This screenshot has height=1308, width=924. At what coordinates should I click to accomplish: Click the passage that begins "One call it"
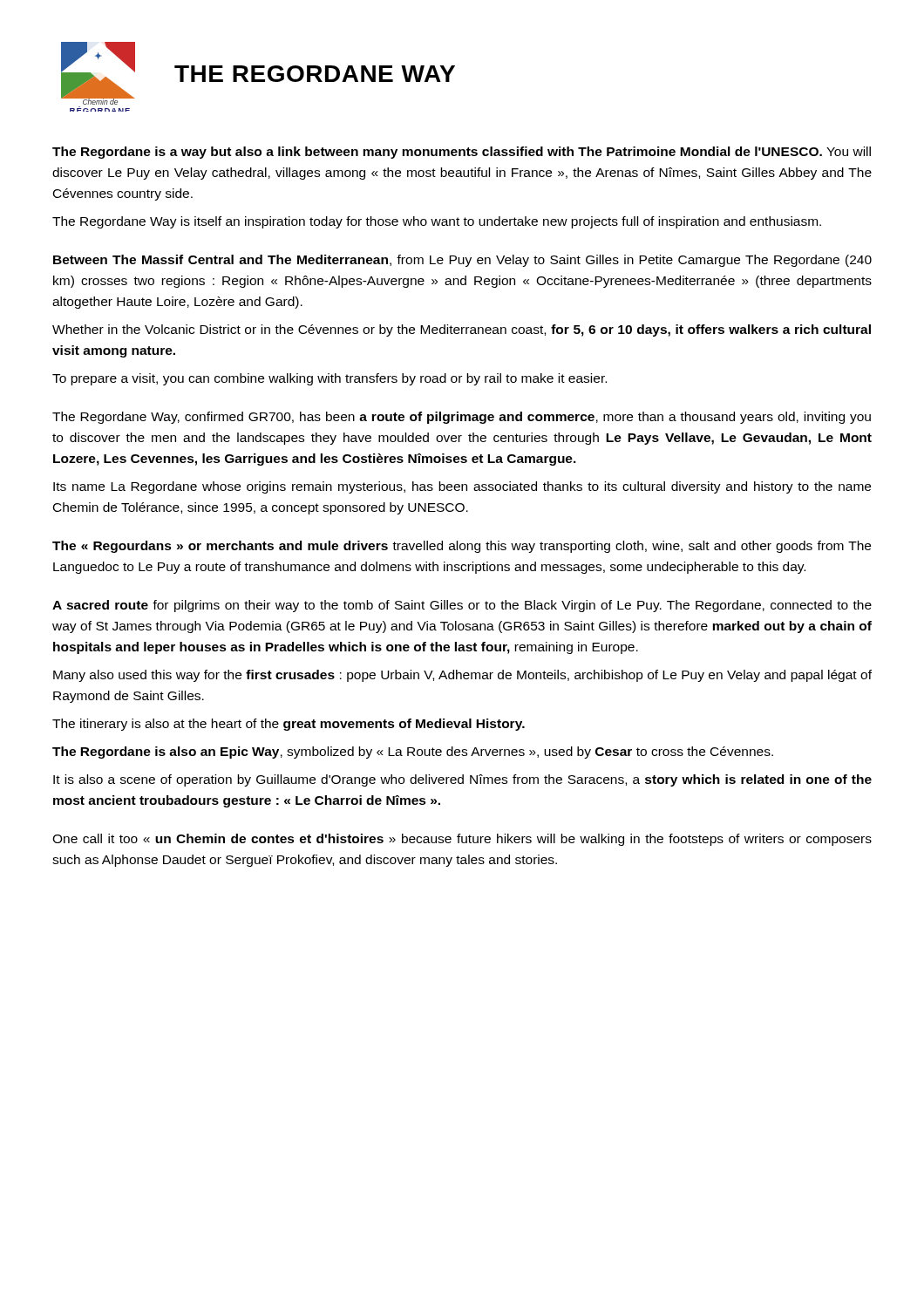click(462, 850)
